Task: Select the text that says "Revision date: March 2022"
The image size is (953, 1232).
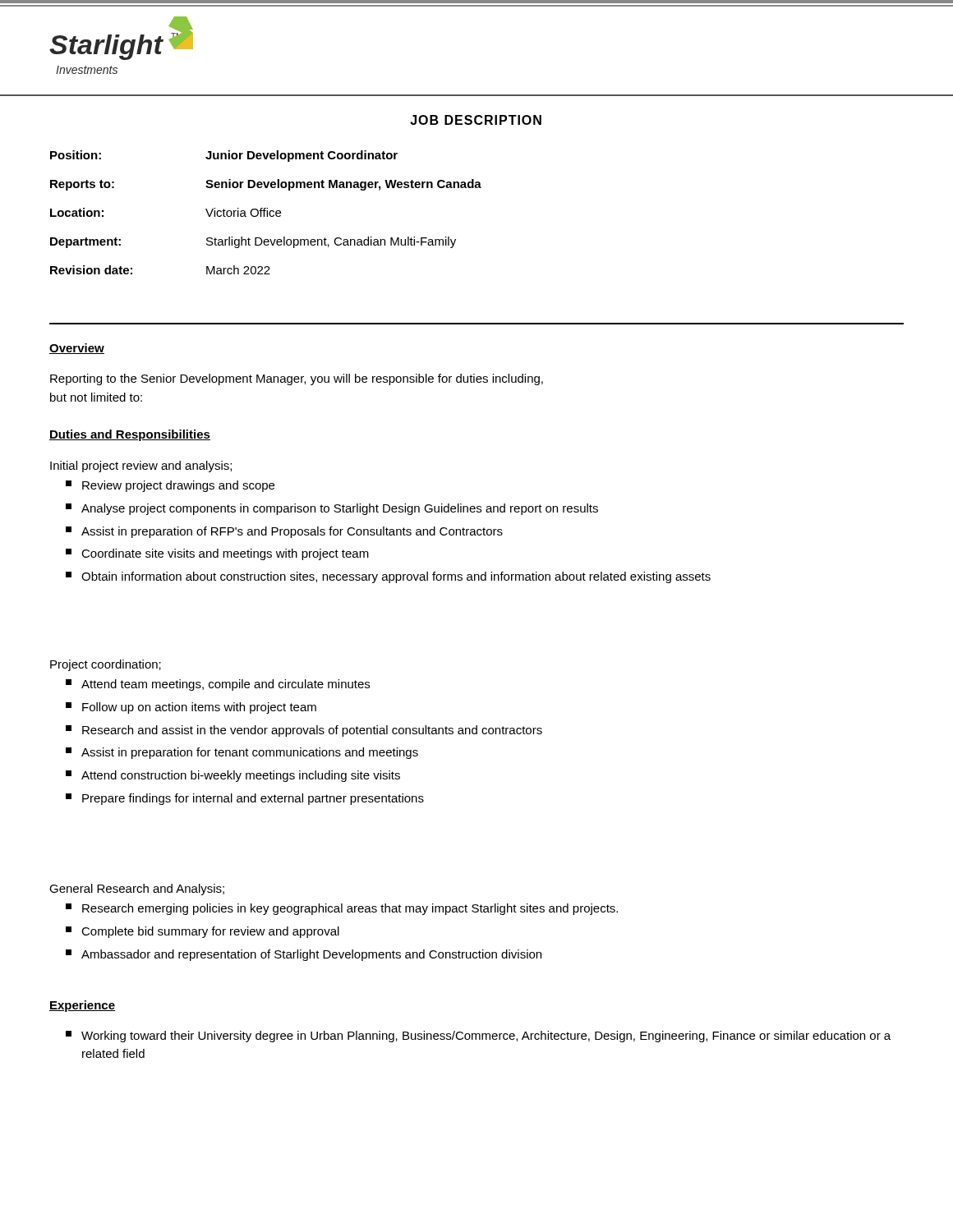Action: point(89,269)
